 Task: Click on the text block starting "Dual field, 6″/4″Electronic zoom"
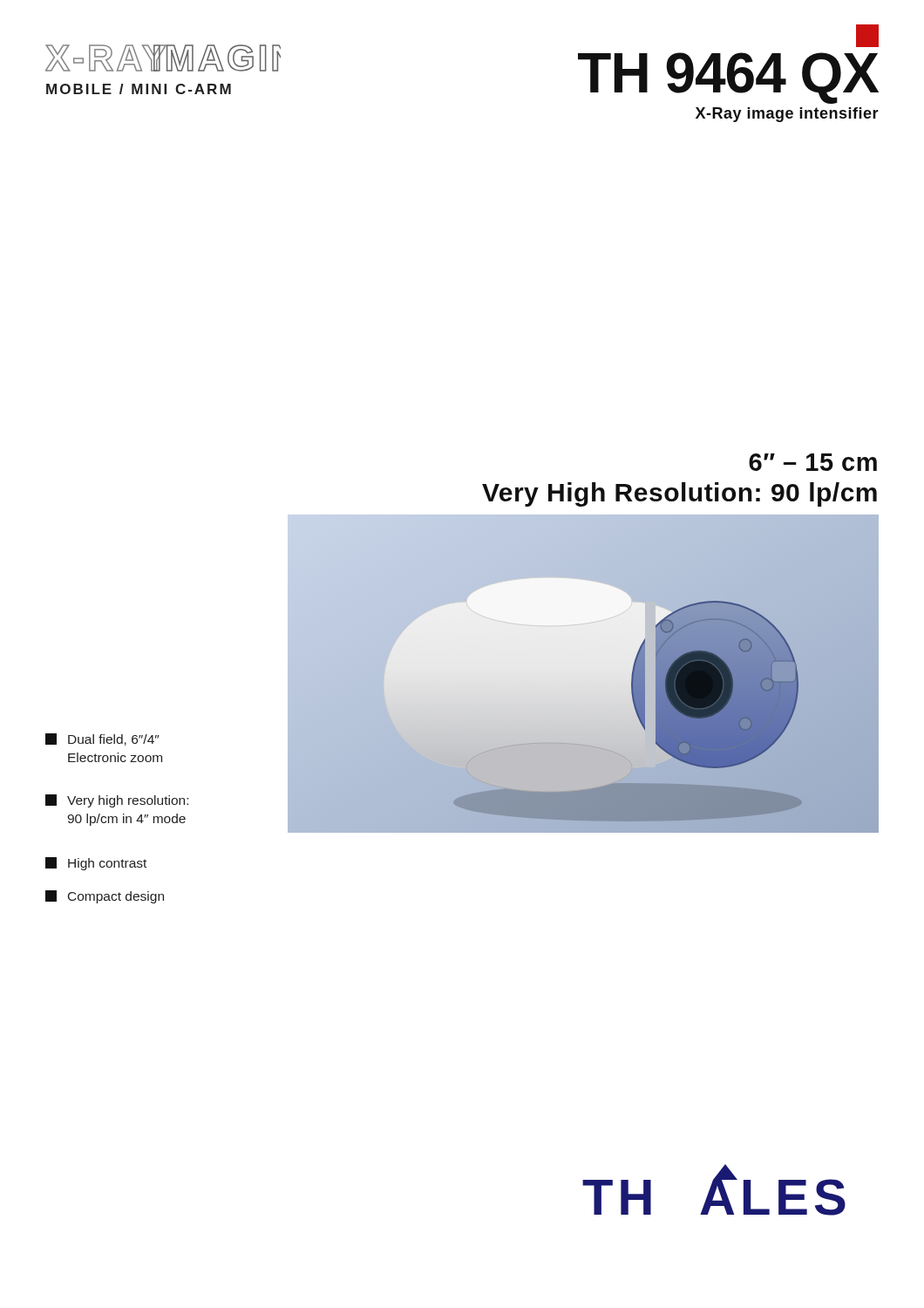click(x=104, y=749)
